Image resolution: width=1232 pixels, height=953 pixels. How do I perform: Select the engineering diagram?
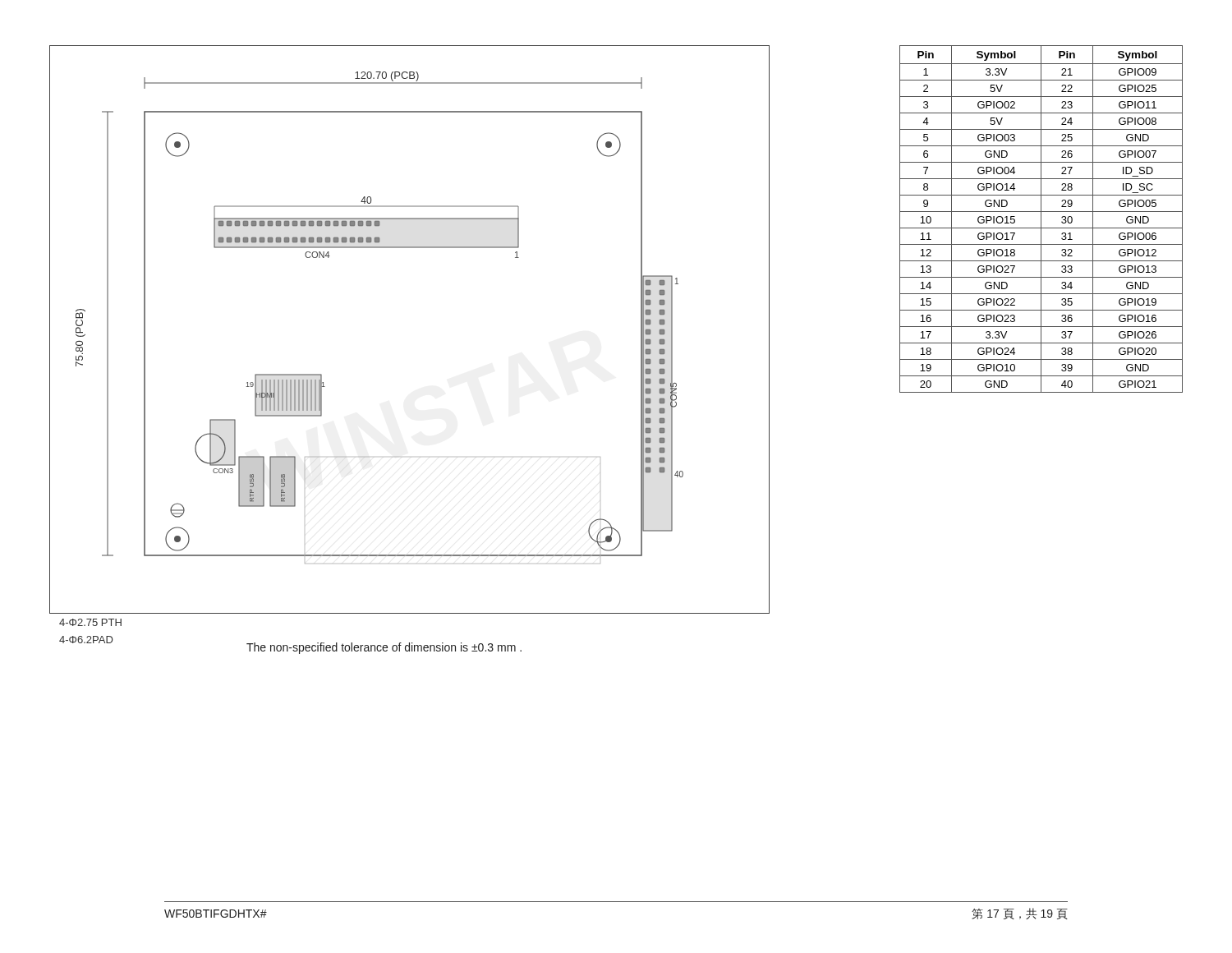click(409, 329)
